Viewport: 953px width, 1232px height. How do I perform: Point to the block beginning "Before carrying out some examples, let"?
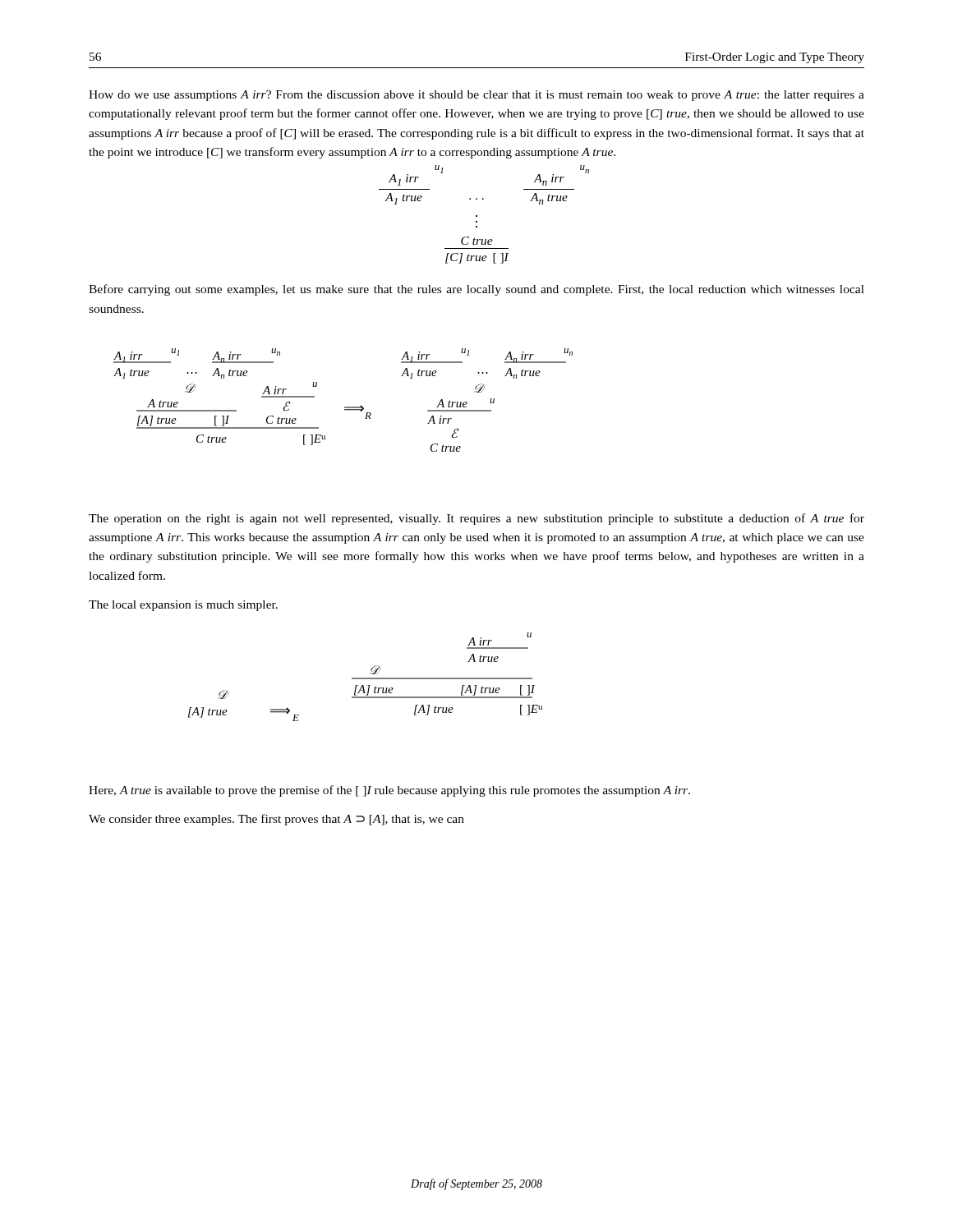tap(476, 299)
